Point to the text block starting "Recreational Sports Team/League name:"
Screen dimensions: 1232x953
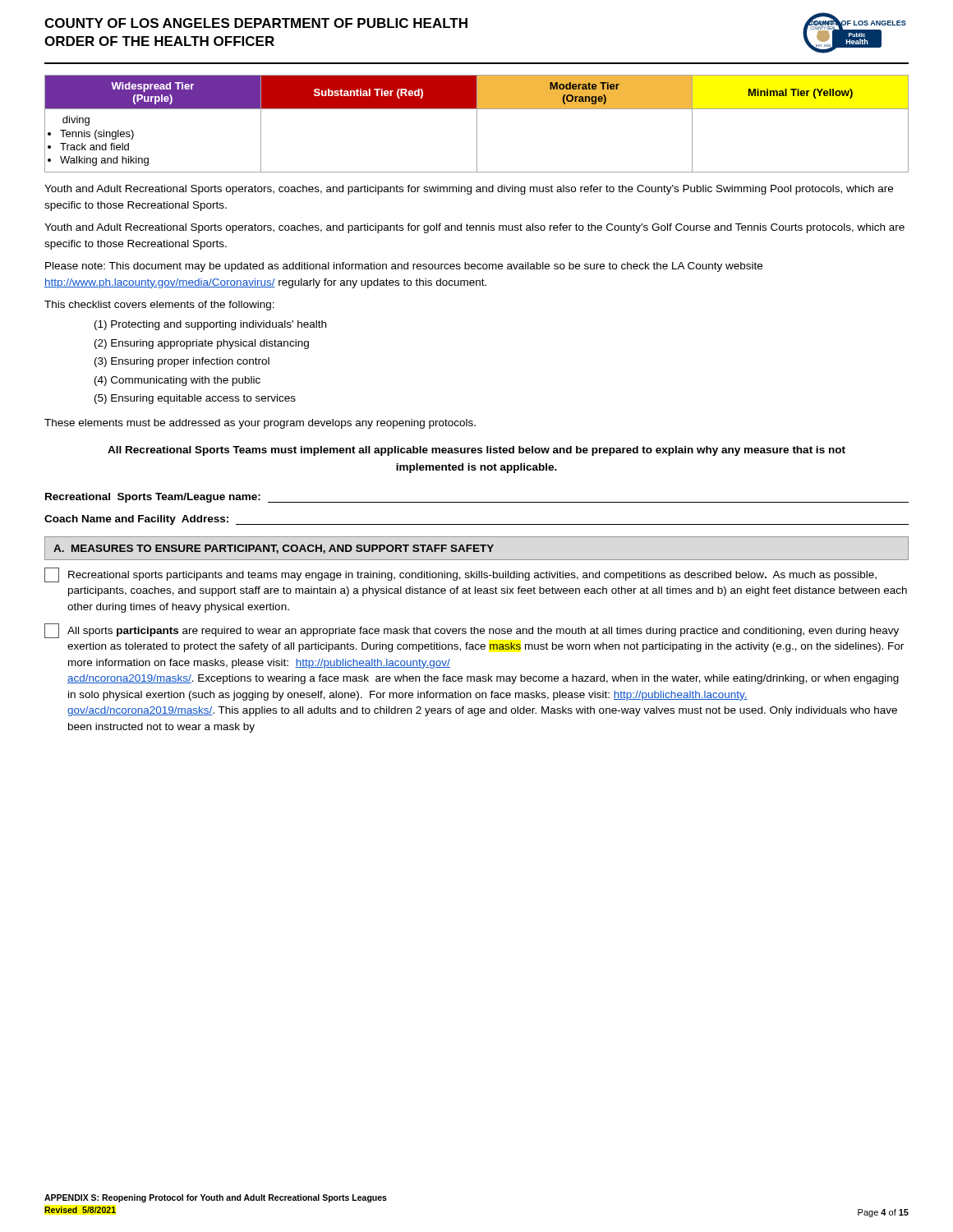click(476, 495)
